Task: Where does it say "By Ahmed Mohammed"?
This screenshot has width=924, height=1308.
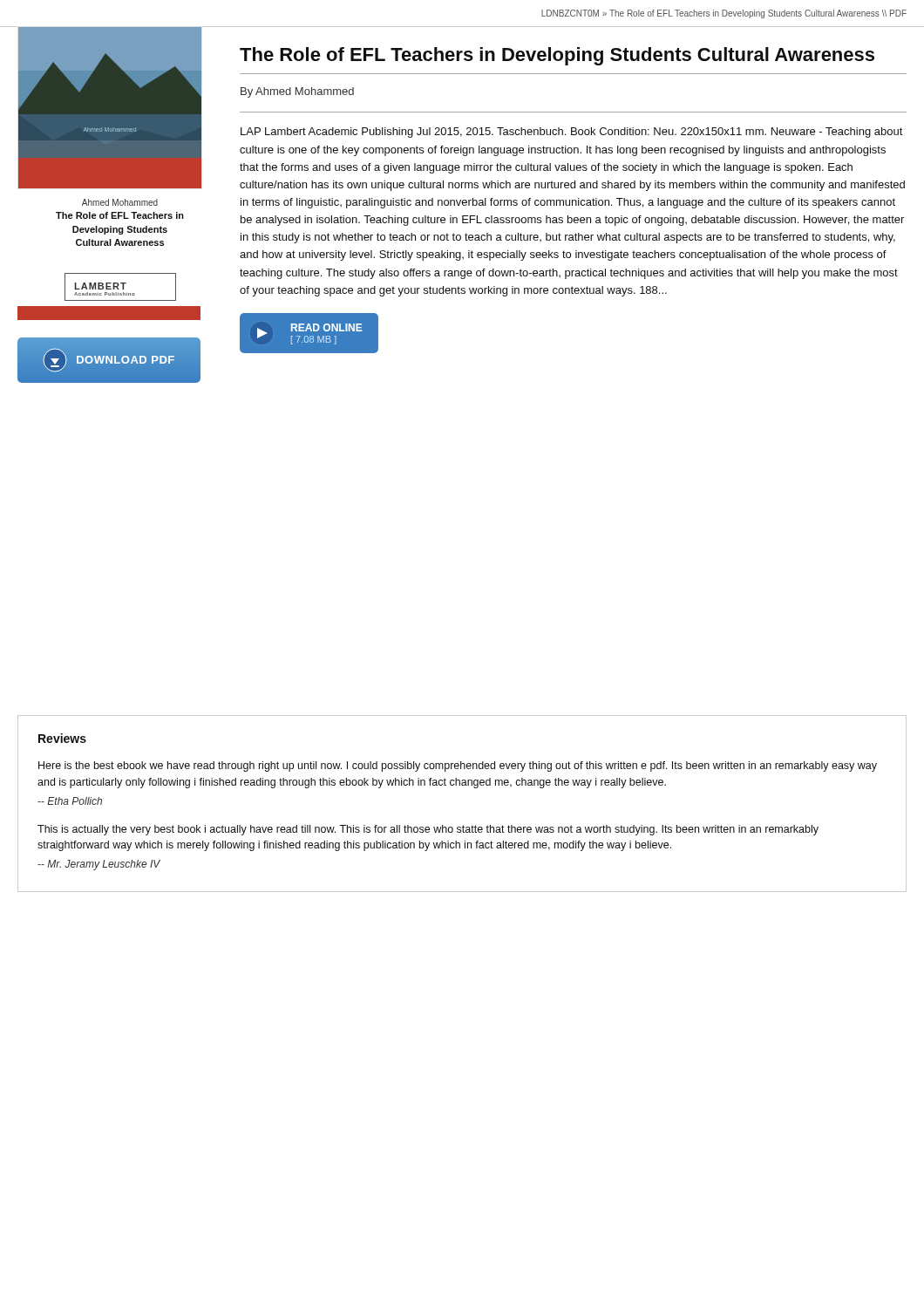Action: [x=297, y=91]
